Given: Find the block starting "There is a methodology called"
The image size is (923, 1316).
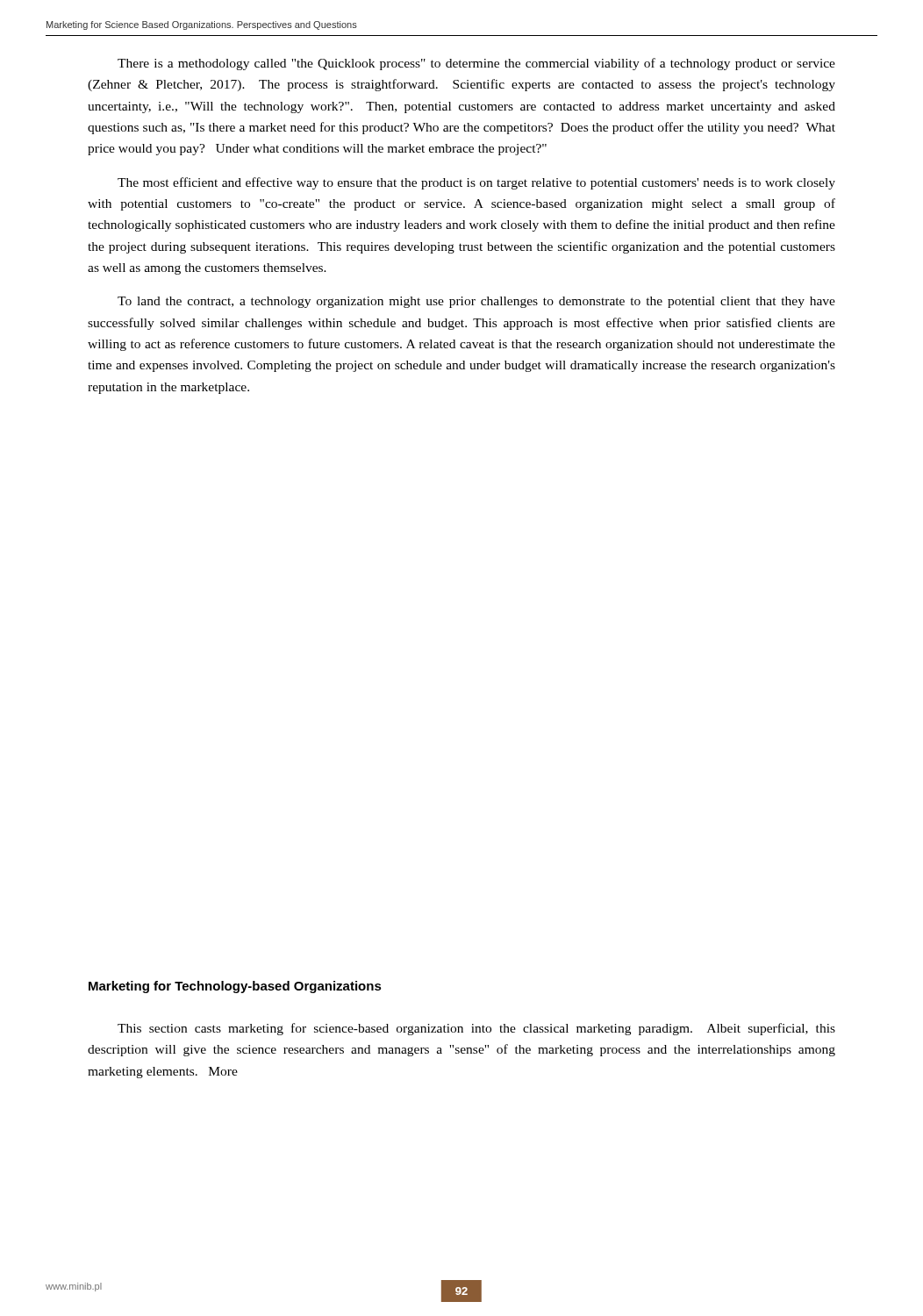Looking at the screenshot, I should [x=462, y=225].
